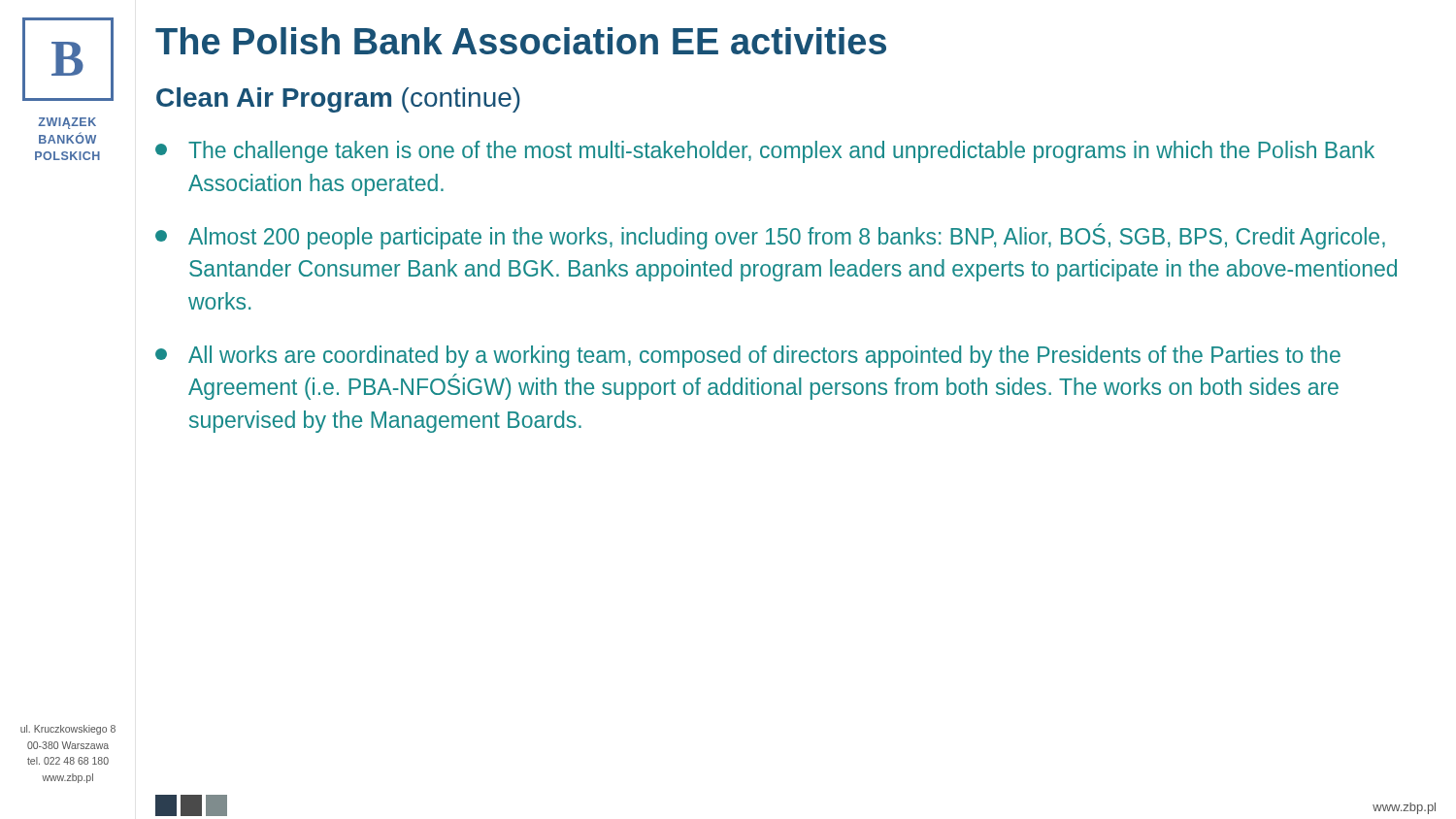
Task: Select the list item that reads "The challenge taken"
Action: pos(791,167)
